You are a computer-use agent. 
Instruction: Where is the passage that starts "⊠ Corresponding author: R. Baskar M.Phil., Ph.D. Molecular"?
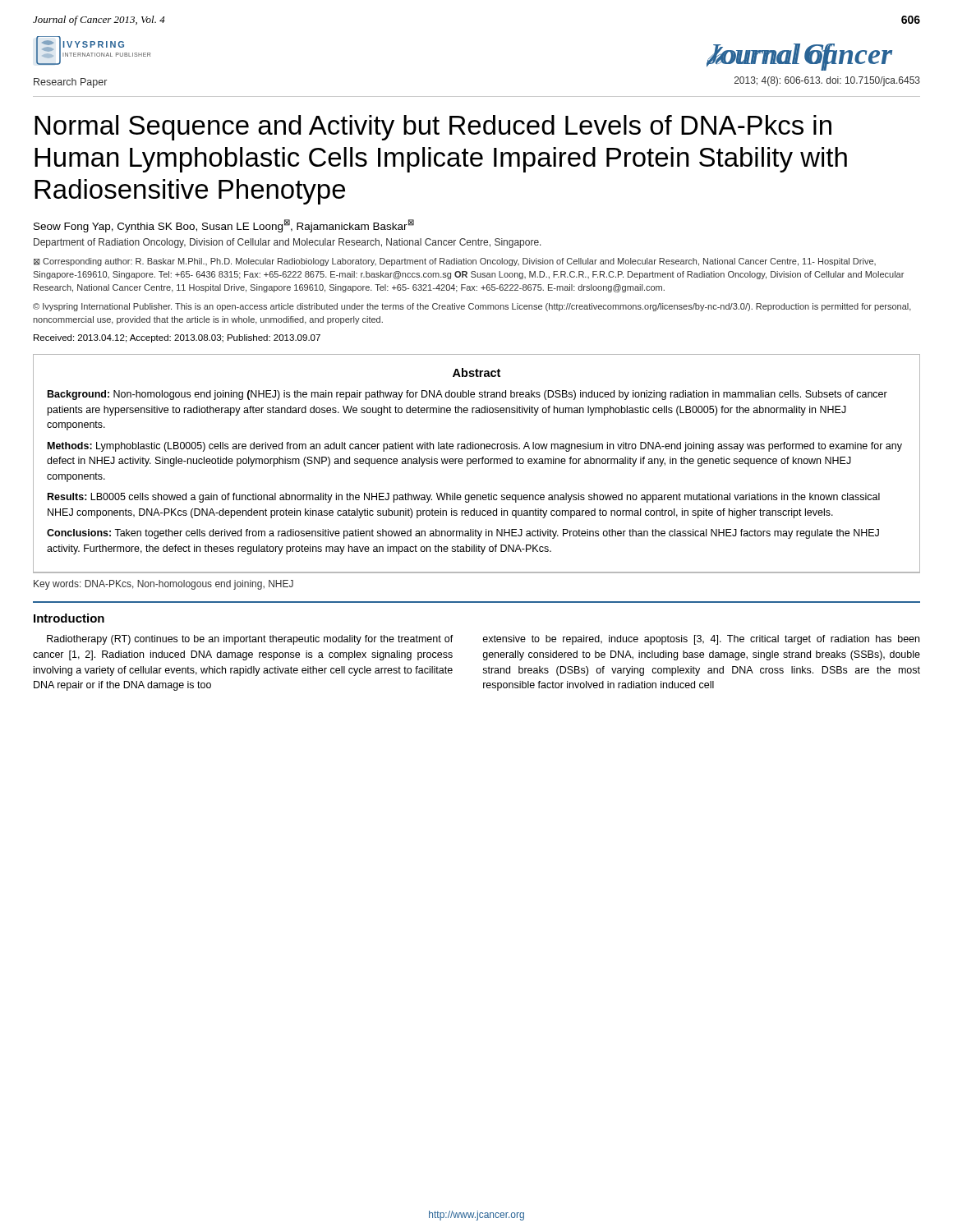[468, 275]
